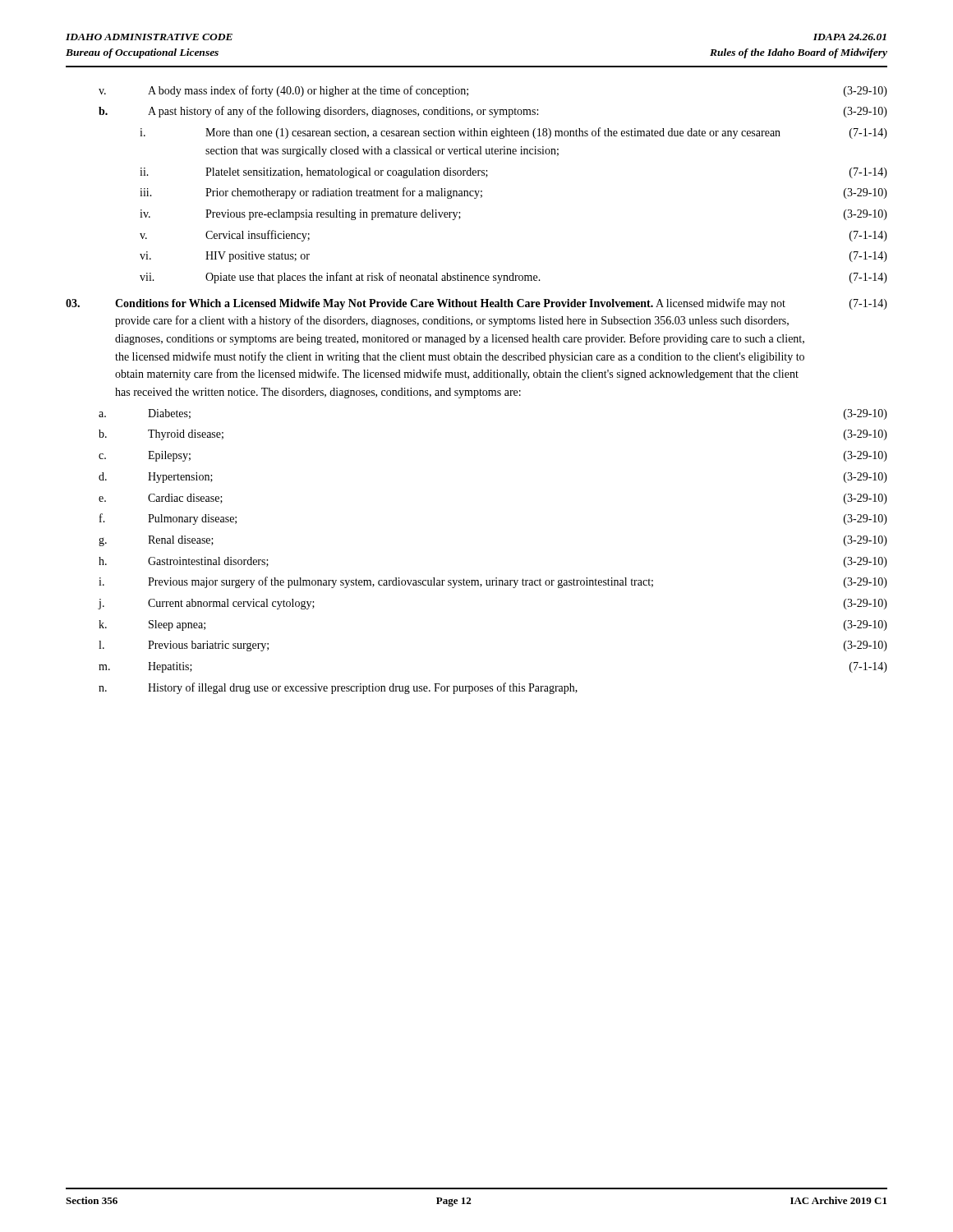This screenshot has height=1232, width=953.
Task: Click on the section header that reads "03. Conditions for Which a Licensed Midwife May"
Action: click(x=476, y=348)
